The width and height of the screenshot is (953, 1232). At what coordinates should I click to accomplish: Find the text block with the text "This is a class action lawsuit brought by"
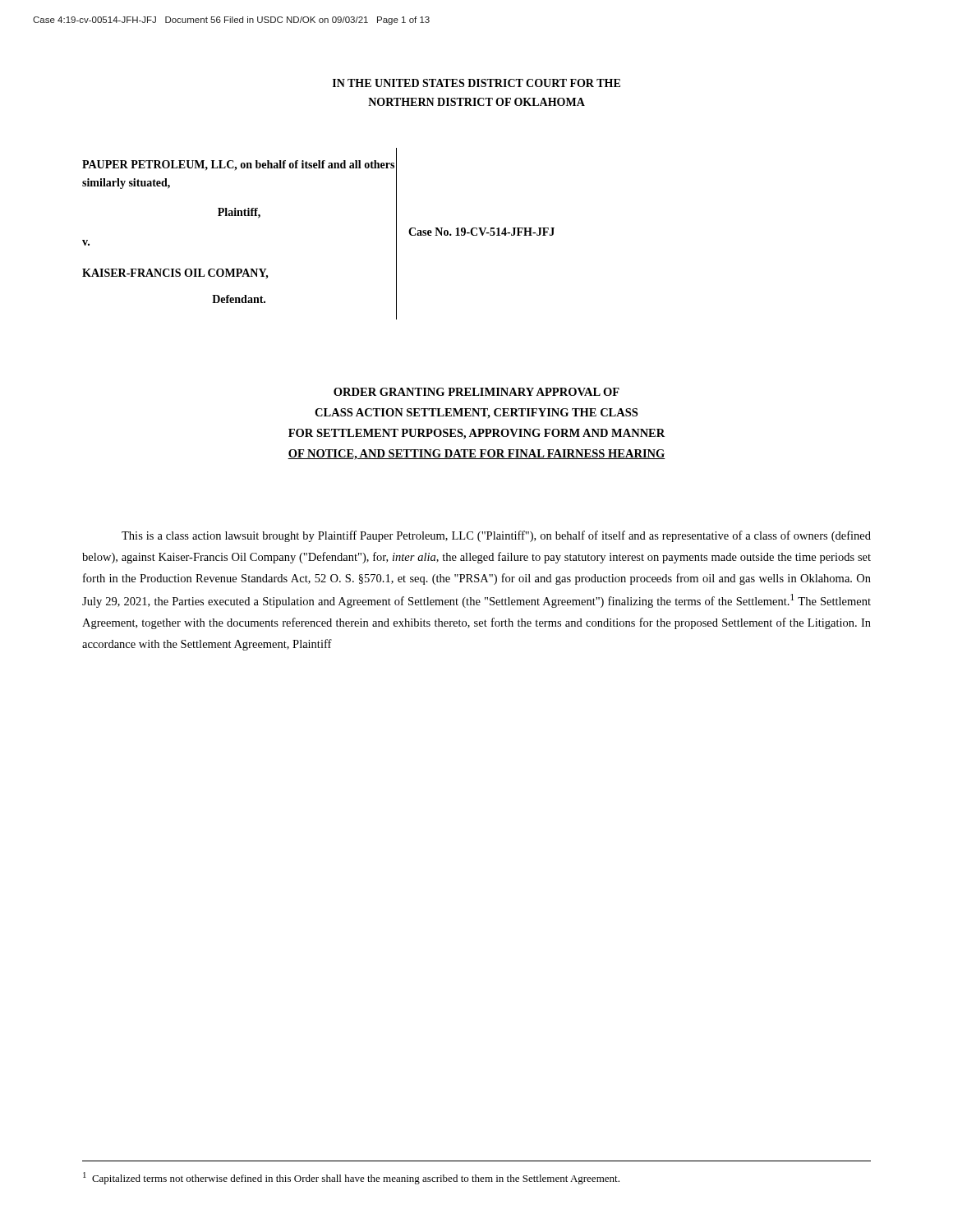[476, 590]
